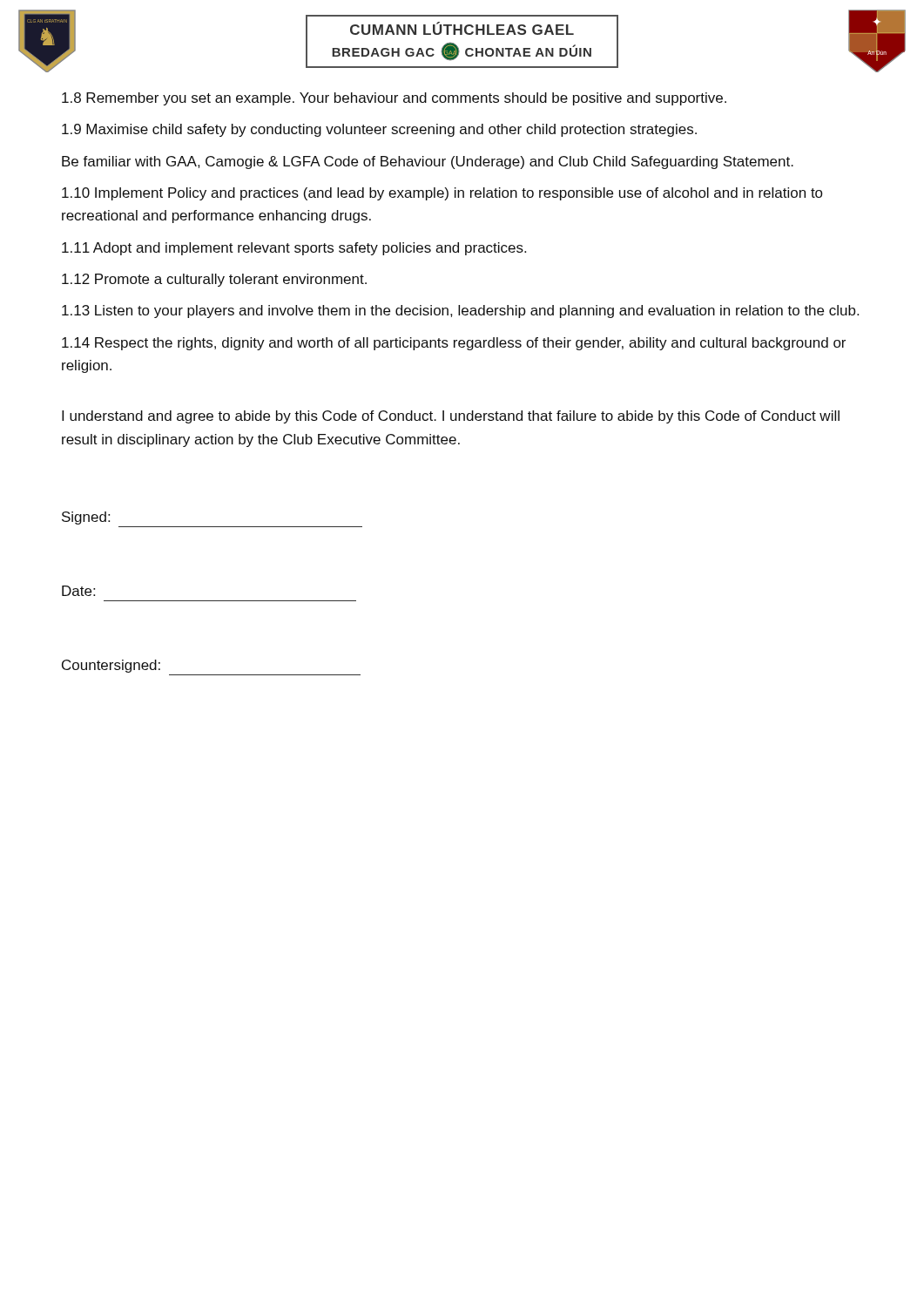Navigate to the block starting "I understand and agree to abide"
This screenshot has width=924, height=1307.
[451, 428]
